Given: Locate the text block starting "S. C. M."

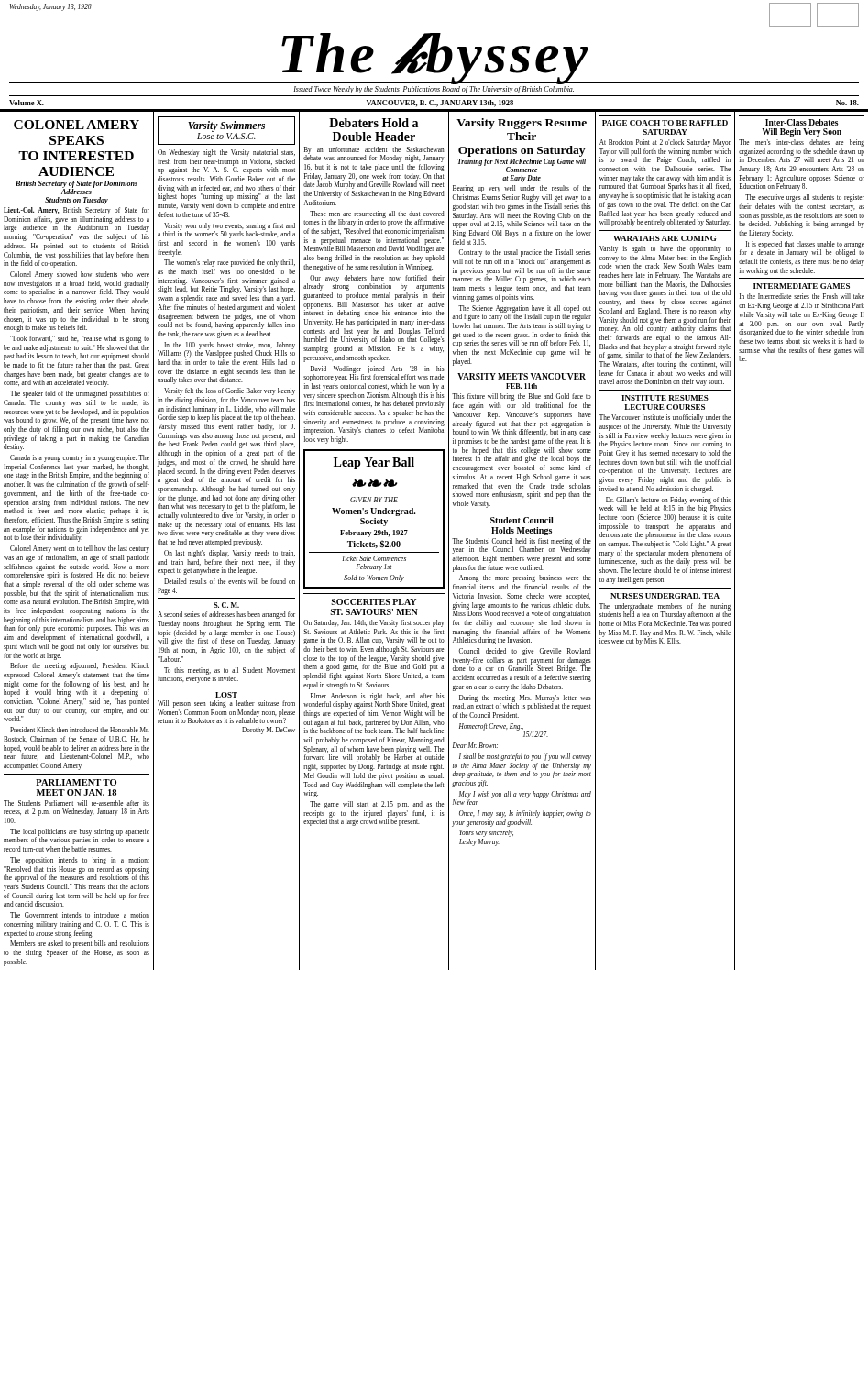Looking at the screenshot, I should tap(226, 606).
